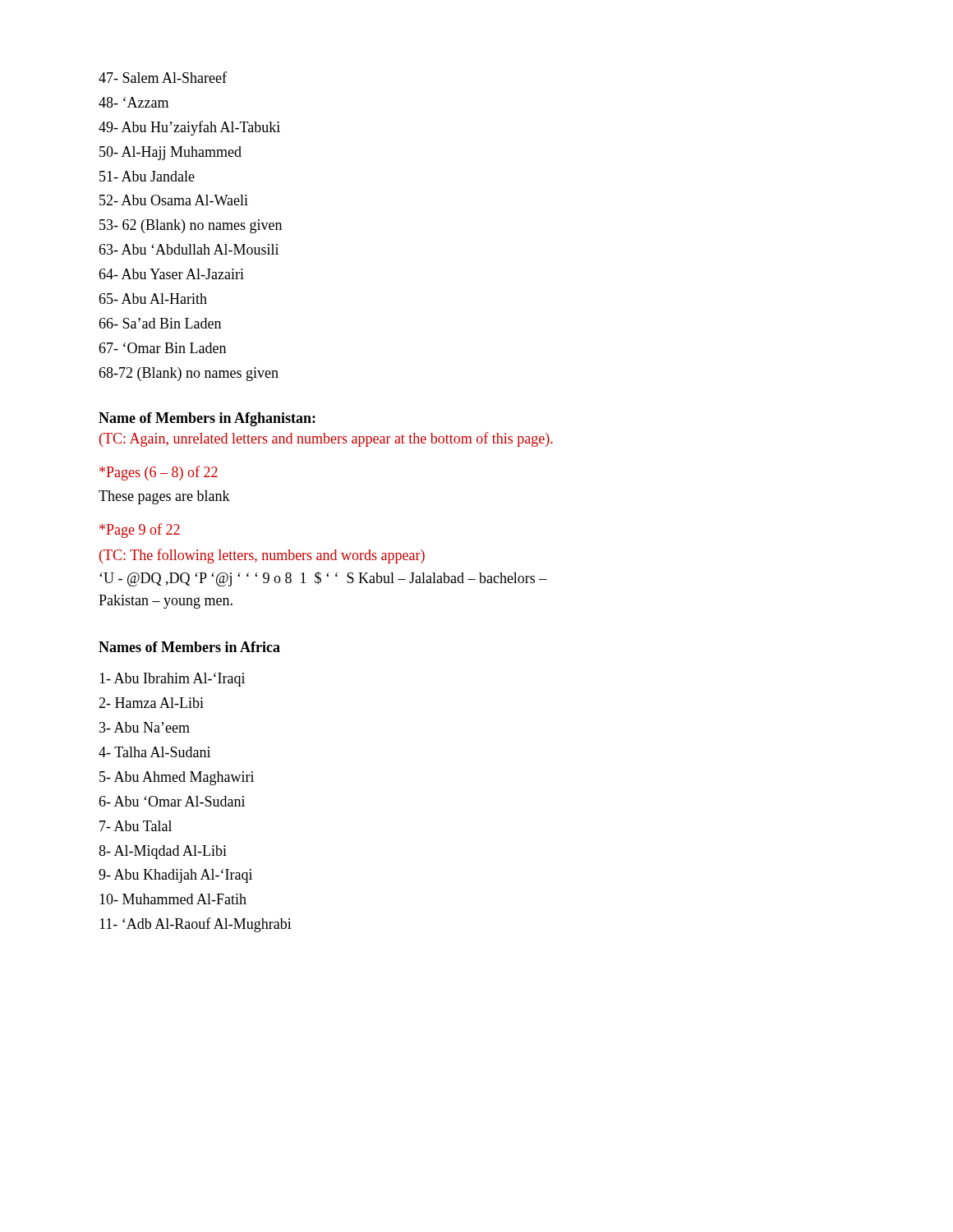Click on the list item that says "8- Al-Miqdad Al-Libi"
953x1232 pixels.
[x=163, y=851]
